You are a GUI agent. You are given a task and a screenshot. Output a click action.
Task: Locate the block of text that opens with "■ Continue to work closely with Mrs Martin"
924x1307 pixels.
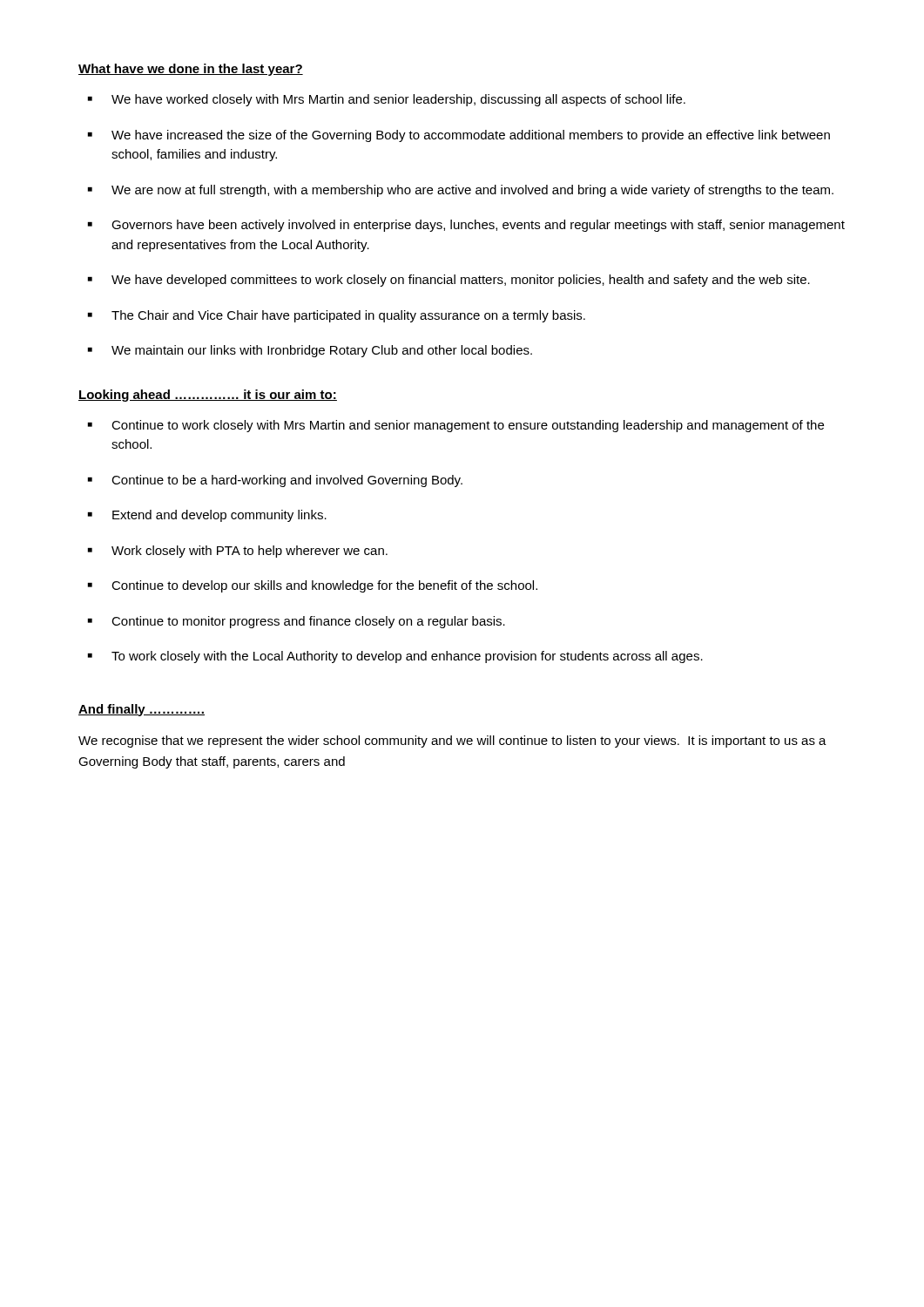[466, 435]
